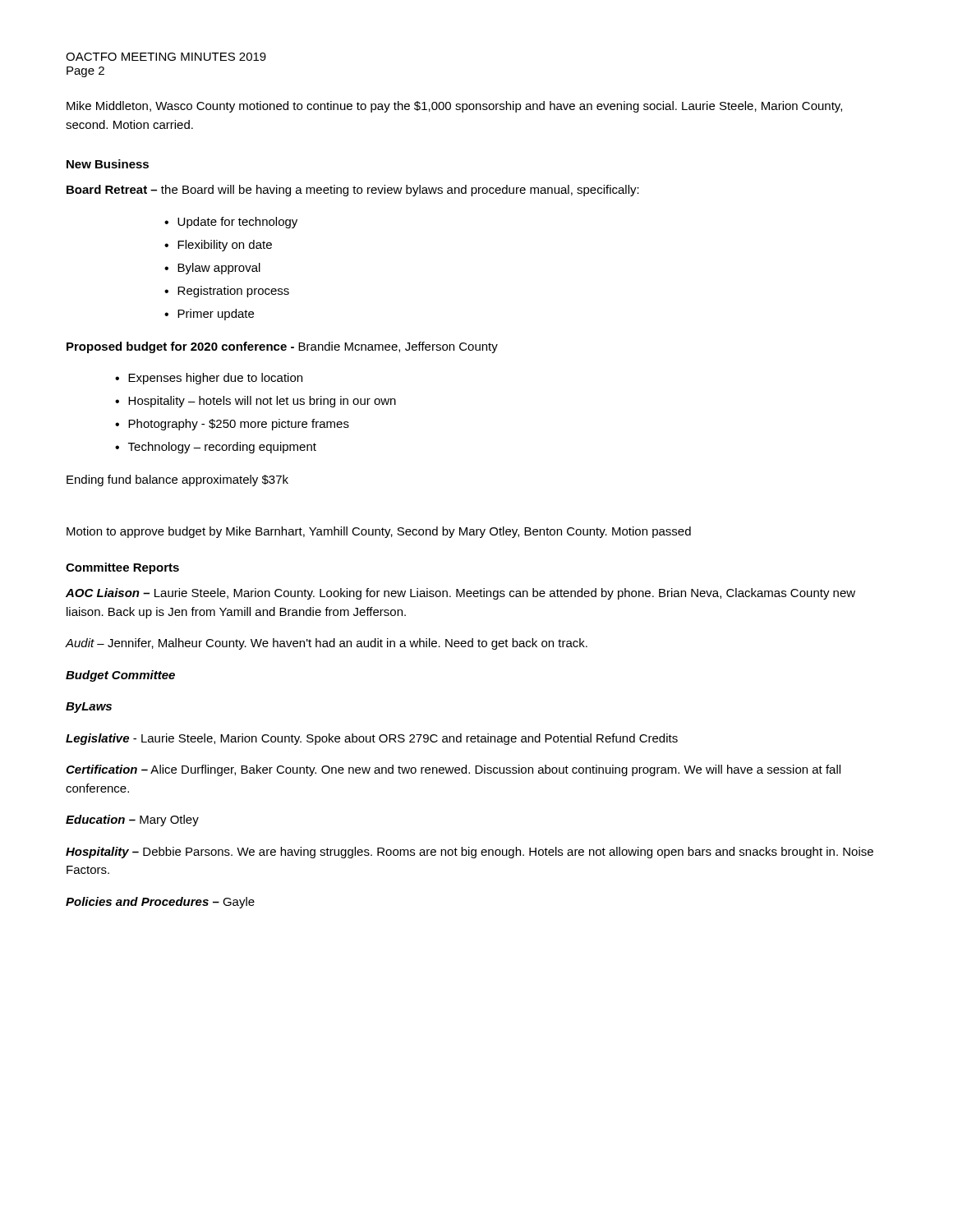Find the element starting "Board Retreat –"
The width and height of the screenshot is (953, 1232).
(353, 189)
